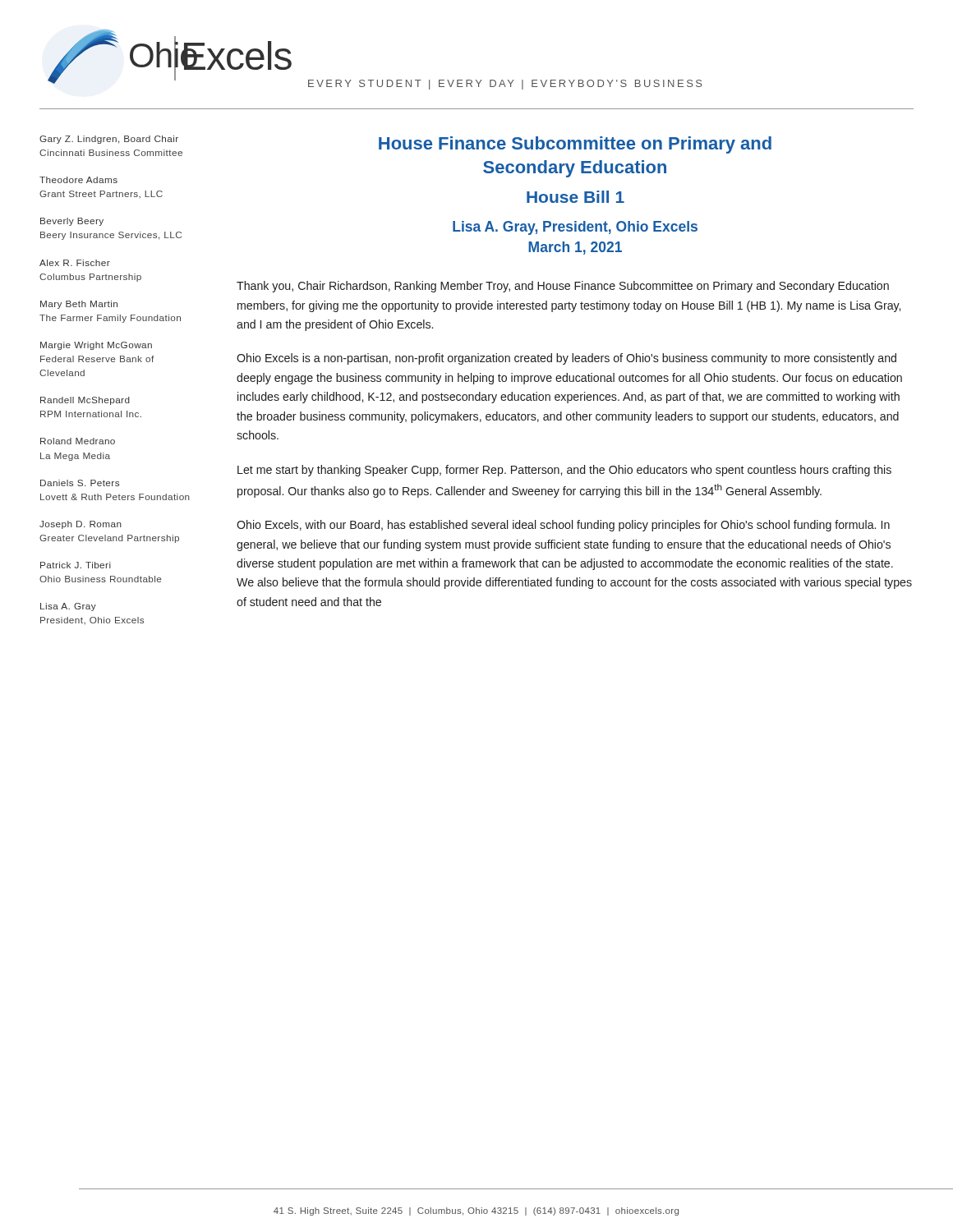Viewport: 953px width, 1232px height.
Task: Find the block on this page that starts "Gary Z. Lindgren, Board Chair Cincinnati"
Action: coord(117,146)
